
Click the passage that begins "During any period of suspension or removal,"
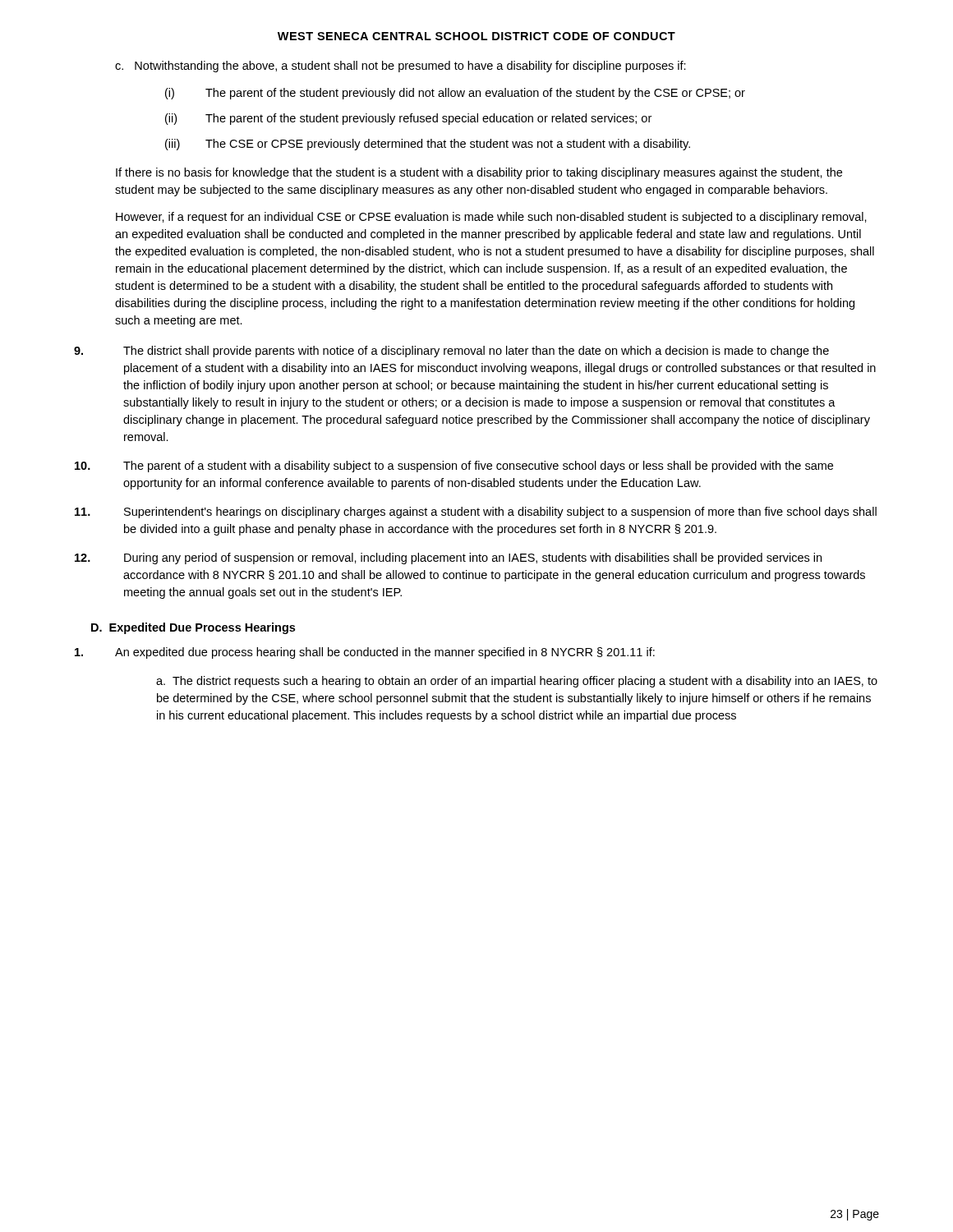(x=476, y=576)
